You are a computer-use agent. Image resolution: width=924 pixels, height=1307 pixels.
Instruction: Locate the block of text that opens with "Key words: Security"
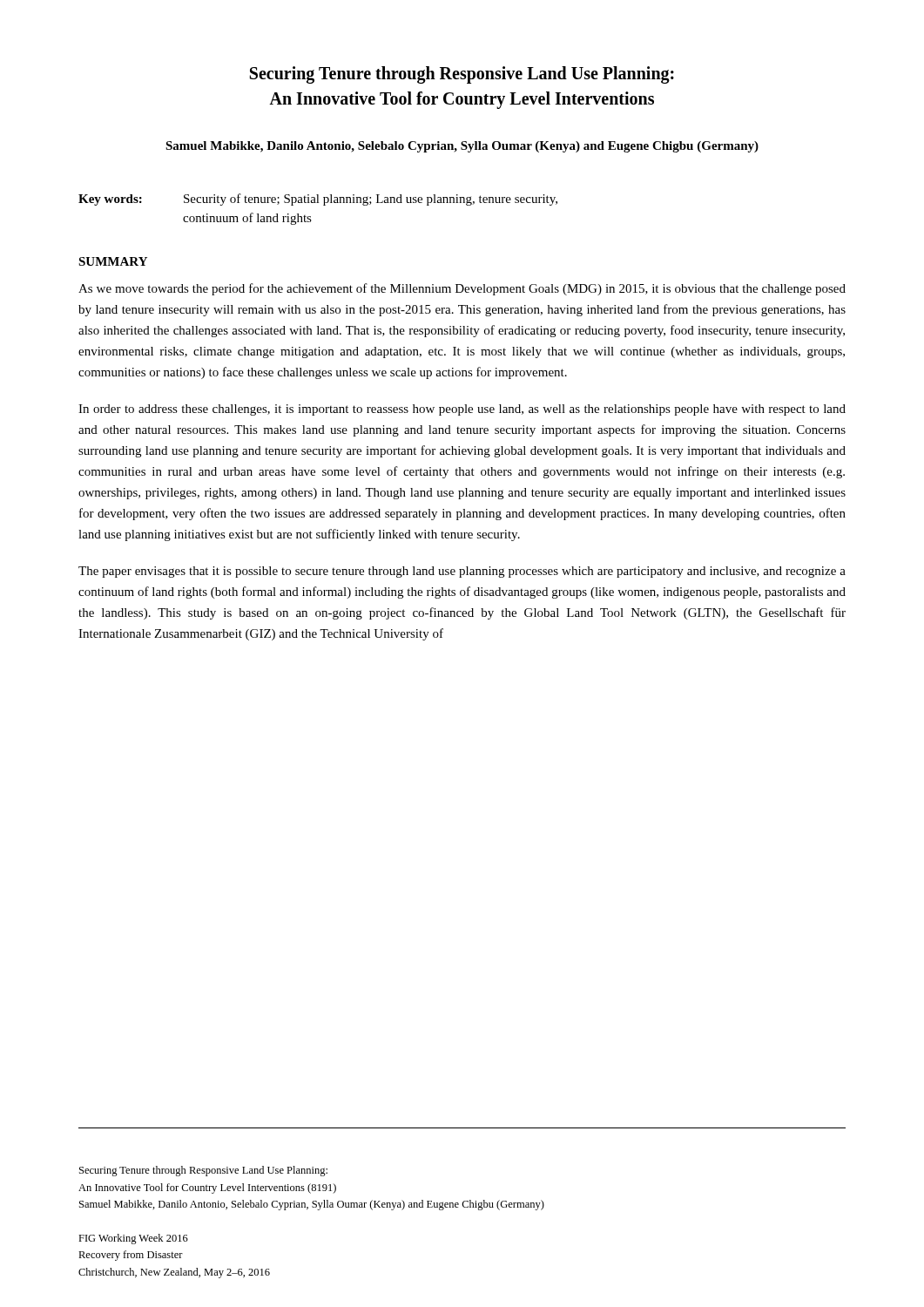[x=318, y=208]
